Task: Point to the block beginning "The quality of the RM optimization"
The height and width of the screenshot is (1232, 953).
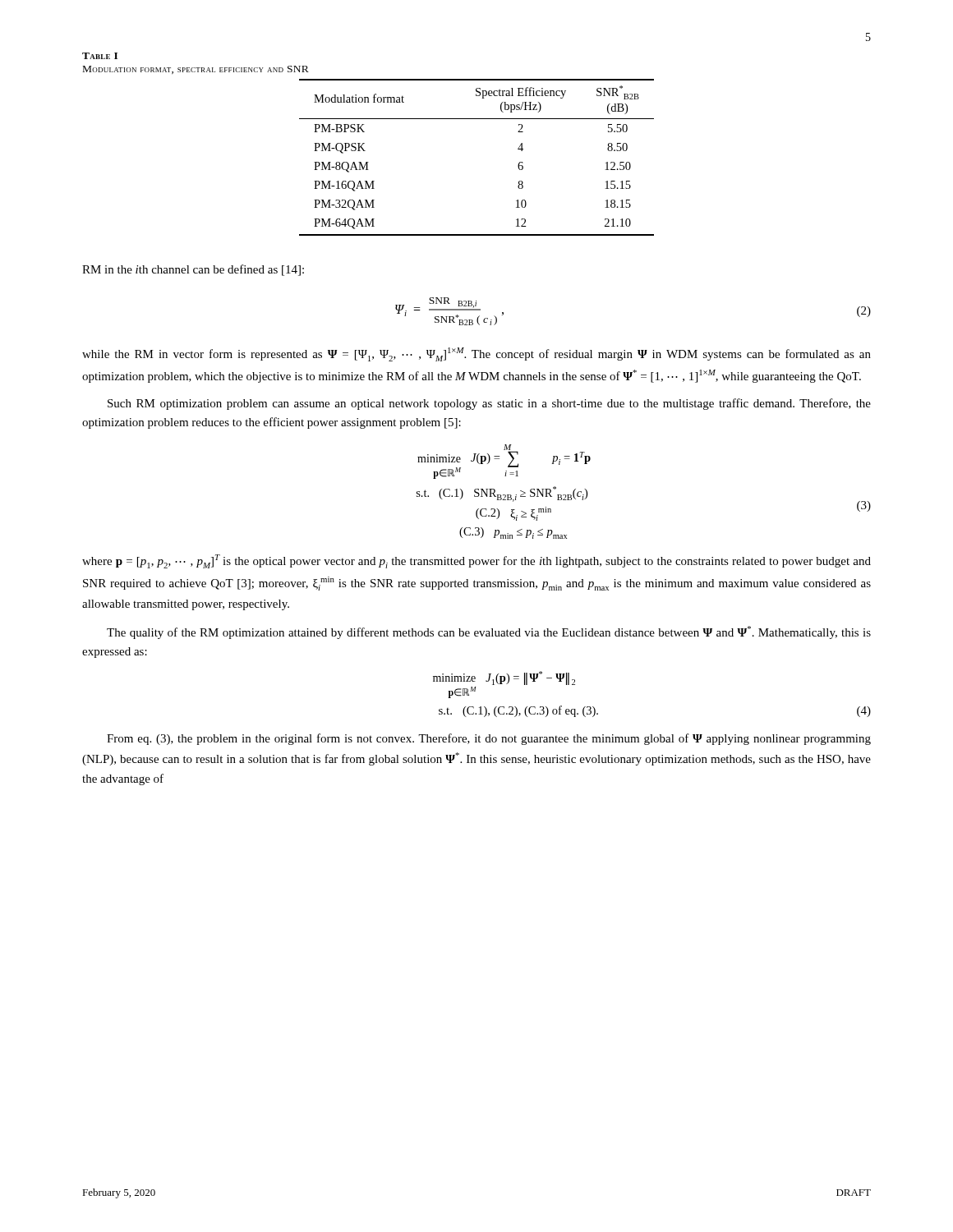Action: click(476, 641)
